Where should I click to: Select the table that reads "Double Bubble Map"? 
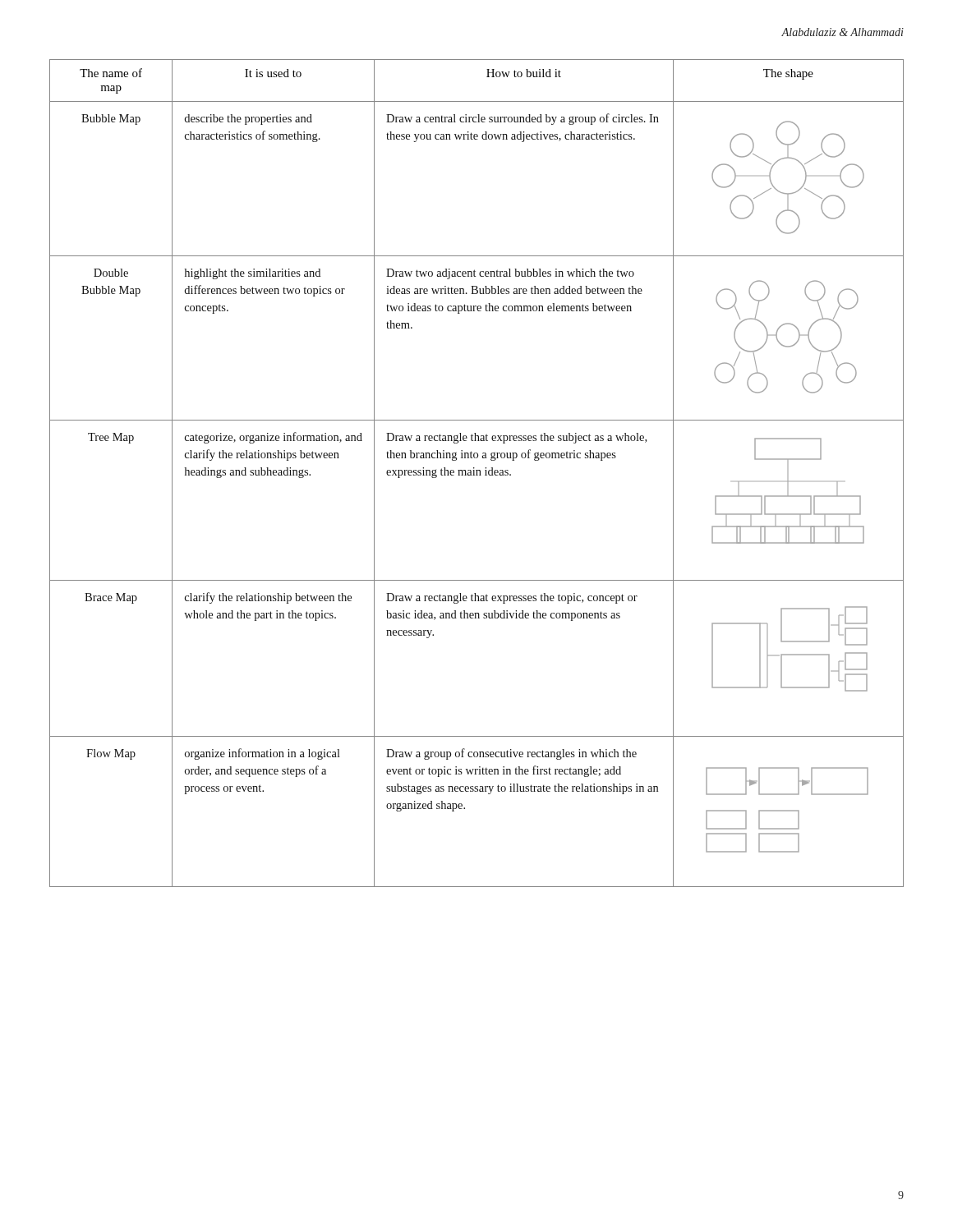(x=476, y=473)
